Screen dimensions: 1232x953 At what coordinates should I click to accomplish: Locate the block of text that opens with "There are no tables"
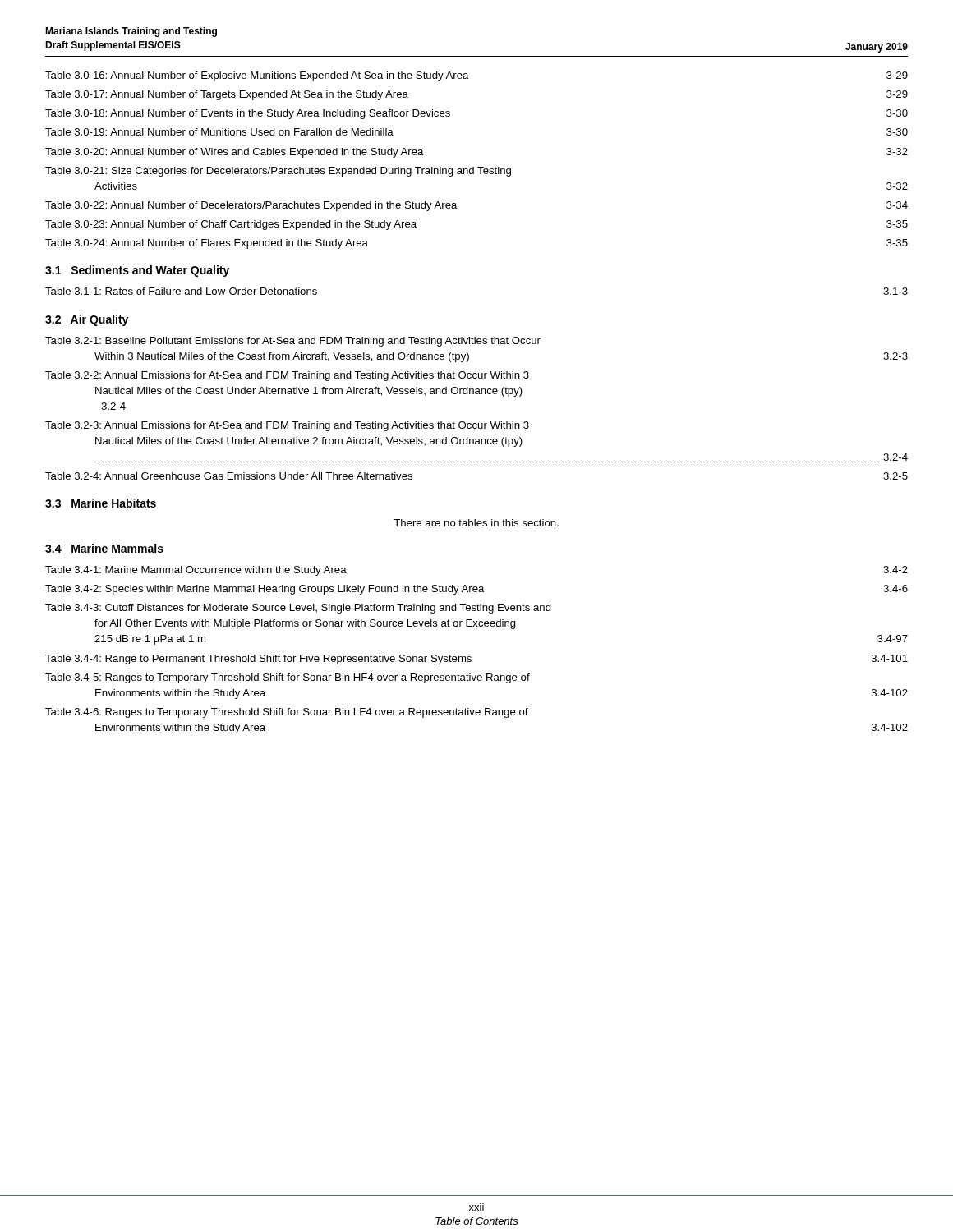click(476, 523)
